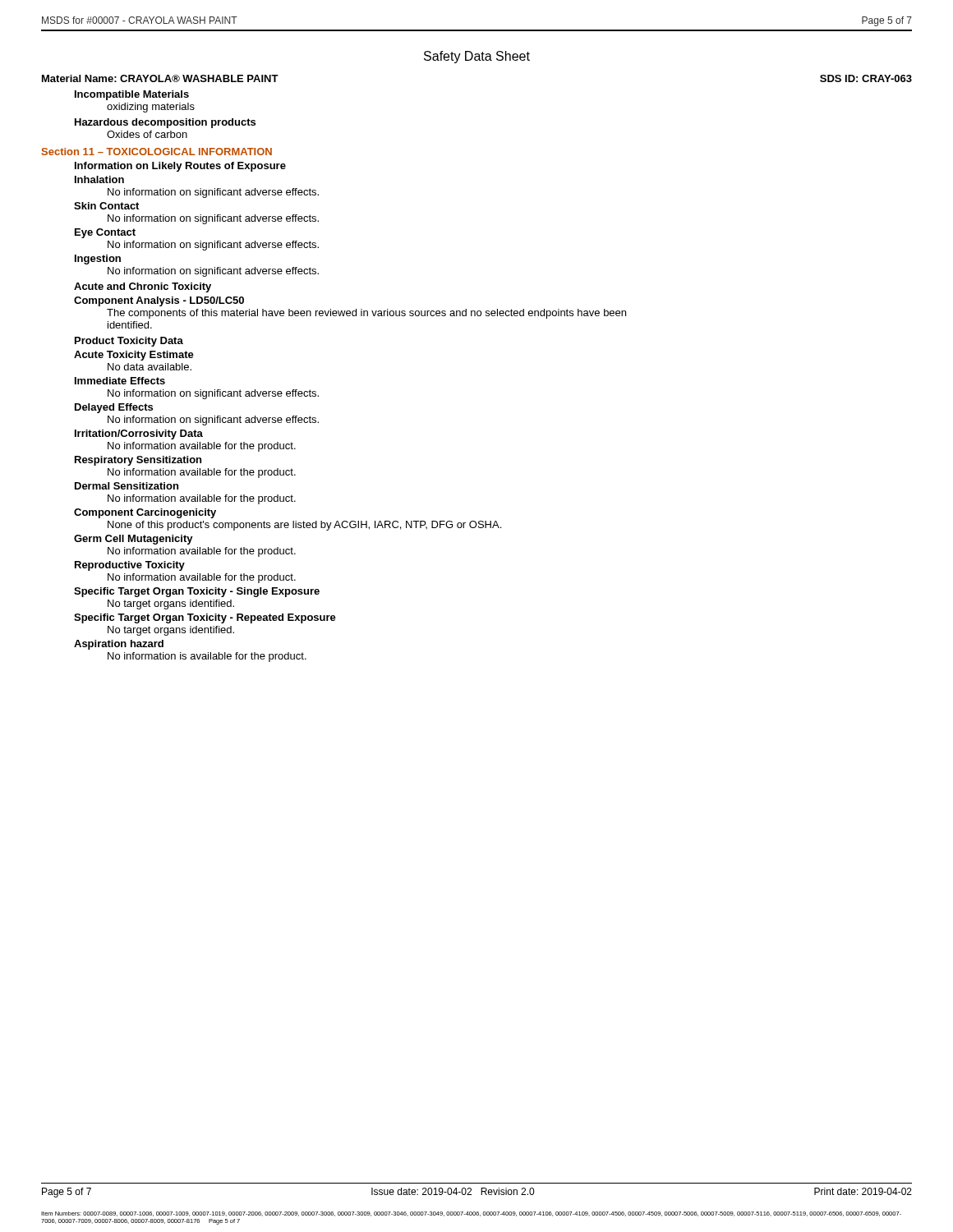
Task: Select the text block that says "Component Analysis -"
Action: [493, 313]
